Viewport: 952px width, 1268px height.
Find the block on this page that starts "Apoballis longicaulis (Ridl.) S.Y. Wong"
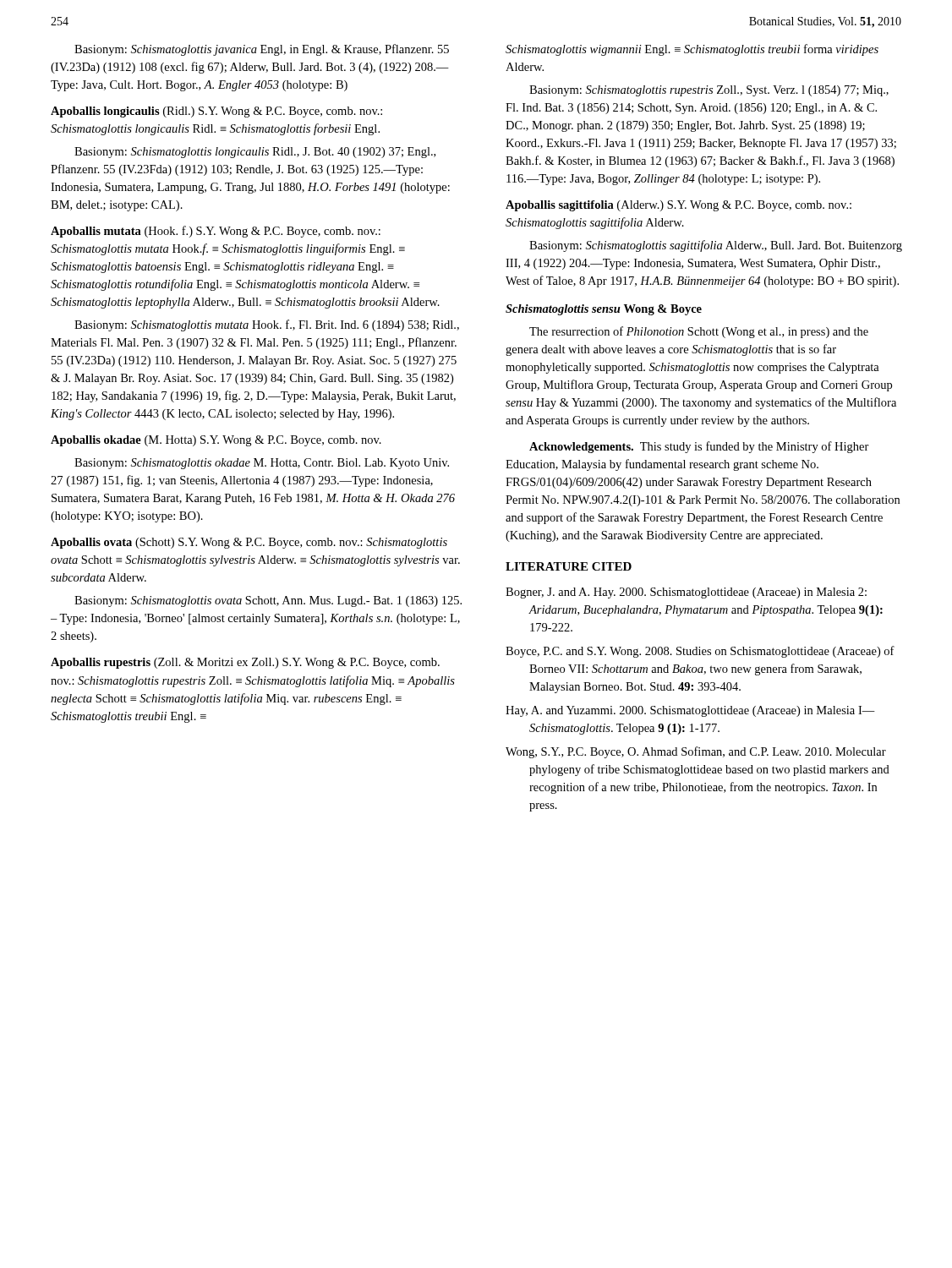tap(258, 158)
